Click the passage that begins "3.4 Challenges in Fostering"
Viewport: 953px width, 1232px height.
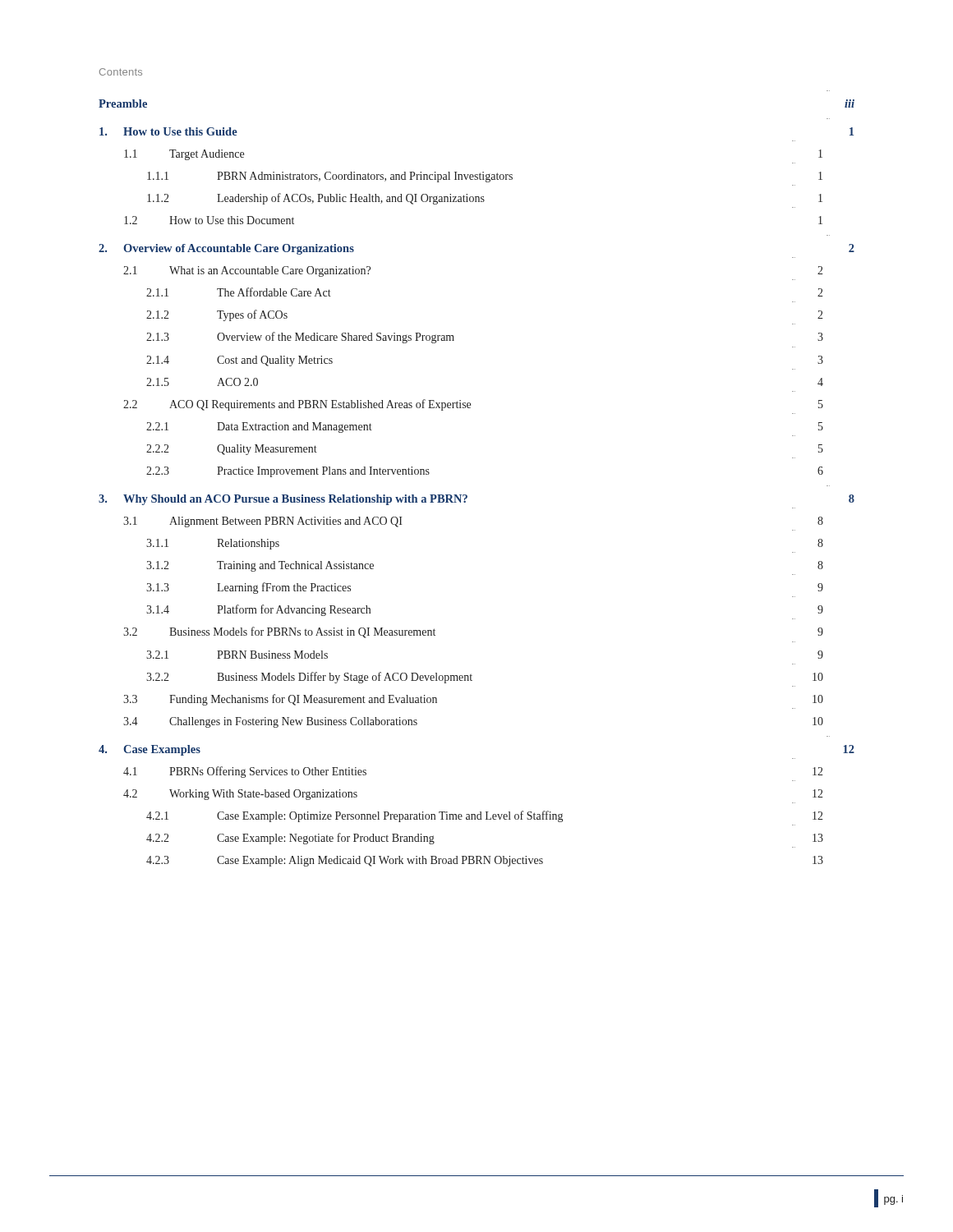[x=292, y=722]
